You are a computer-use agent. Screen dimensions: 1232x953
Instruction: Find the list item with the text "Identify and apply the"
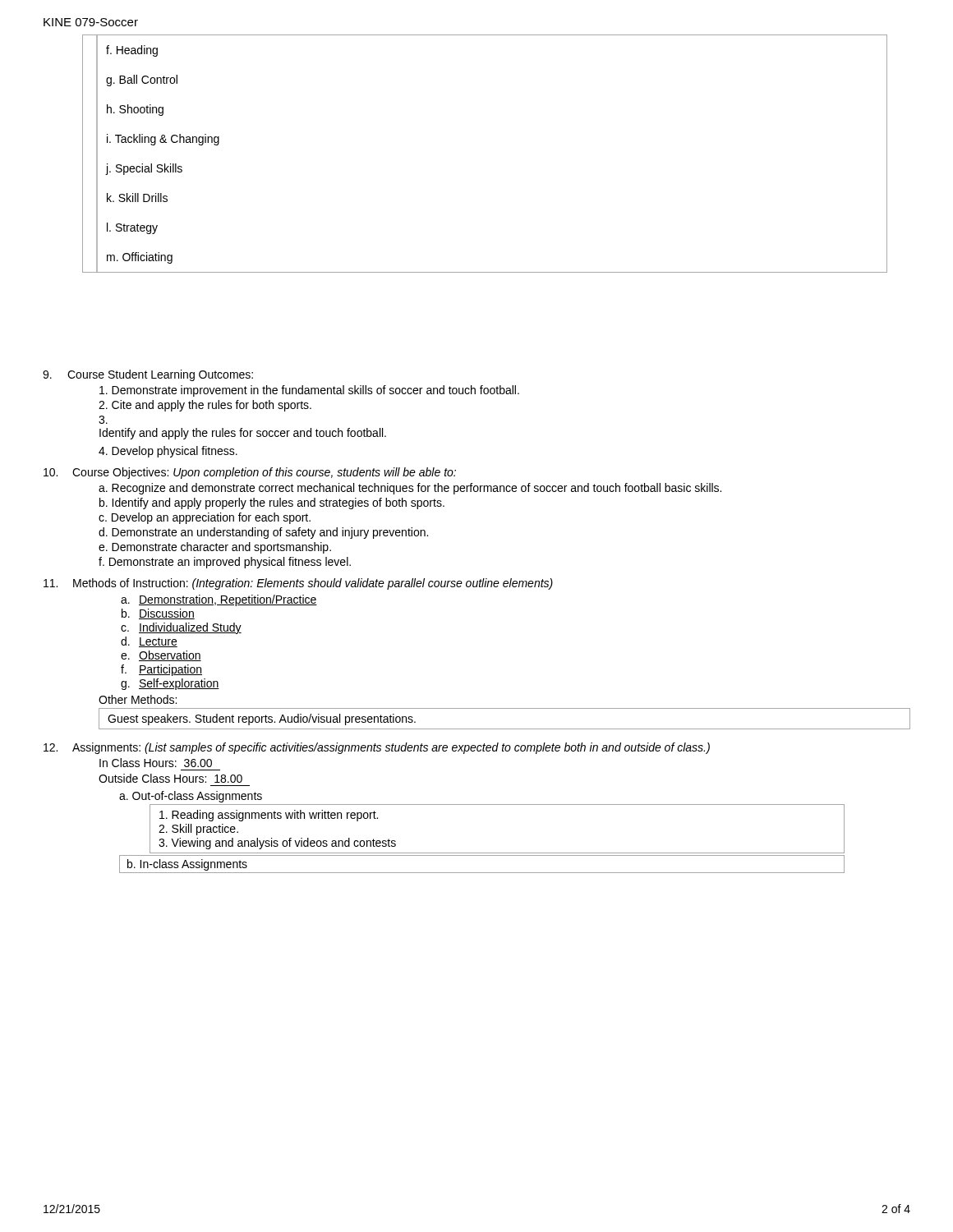tap(243, 433)
